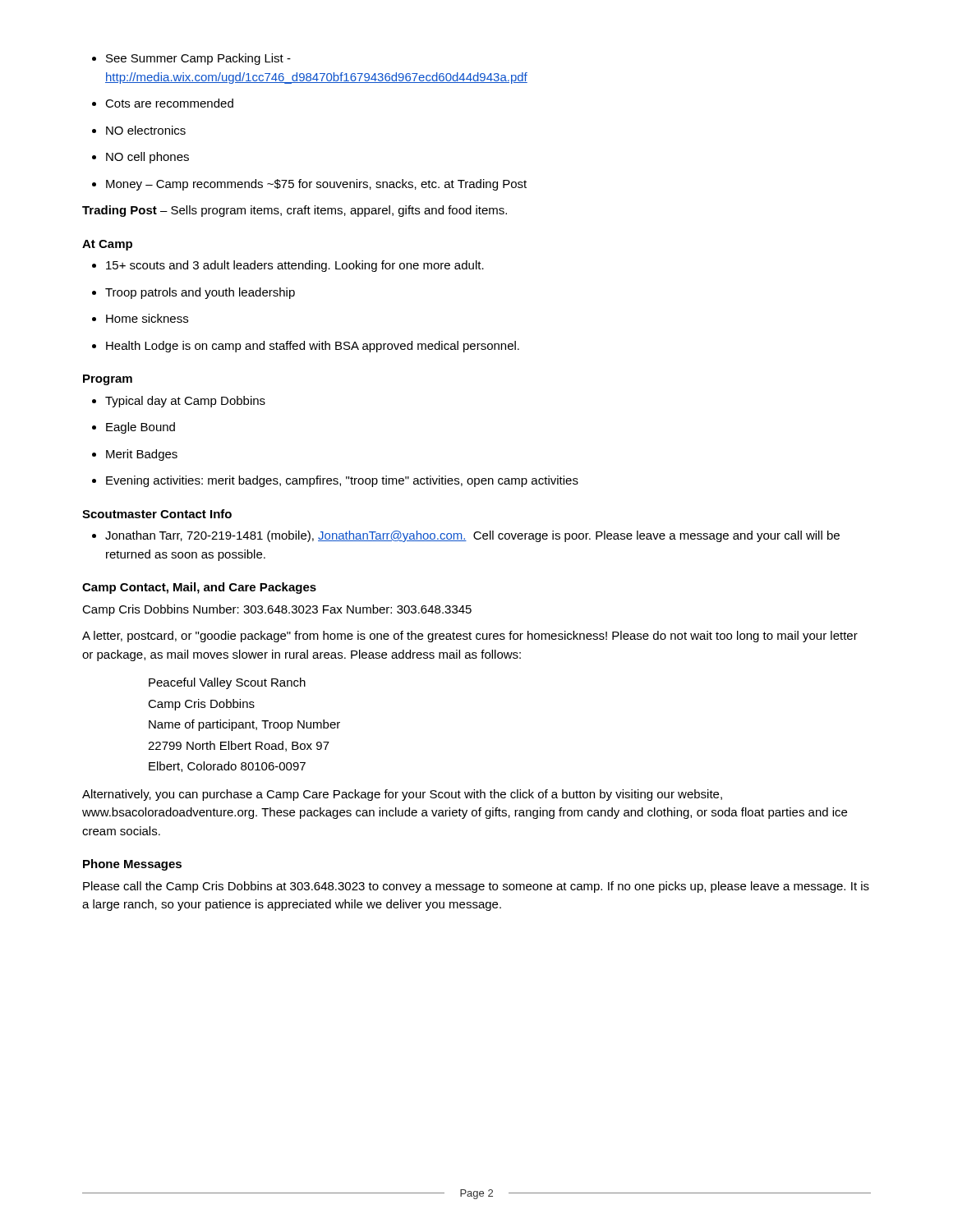953x1232 pixels.
Task: Click on the list item that reads "Eagle Bound"
Action: (x=134, y=428)
